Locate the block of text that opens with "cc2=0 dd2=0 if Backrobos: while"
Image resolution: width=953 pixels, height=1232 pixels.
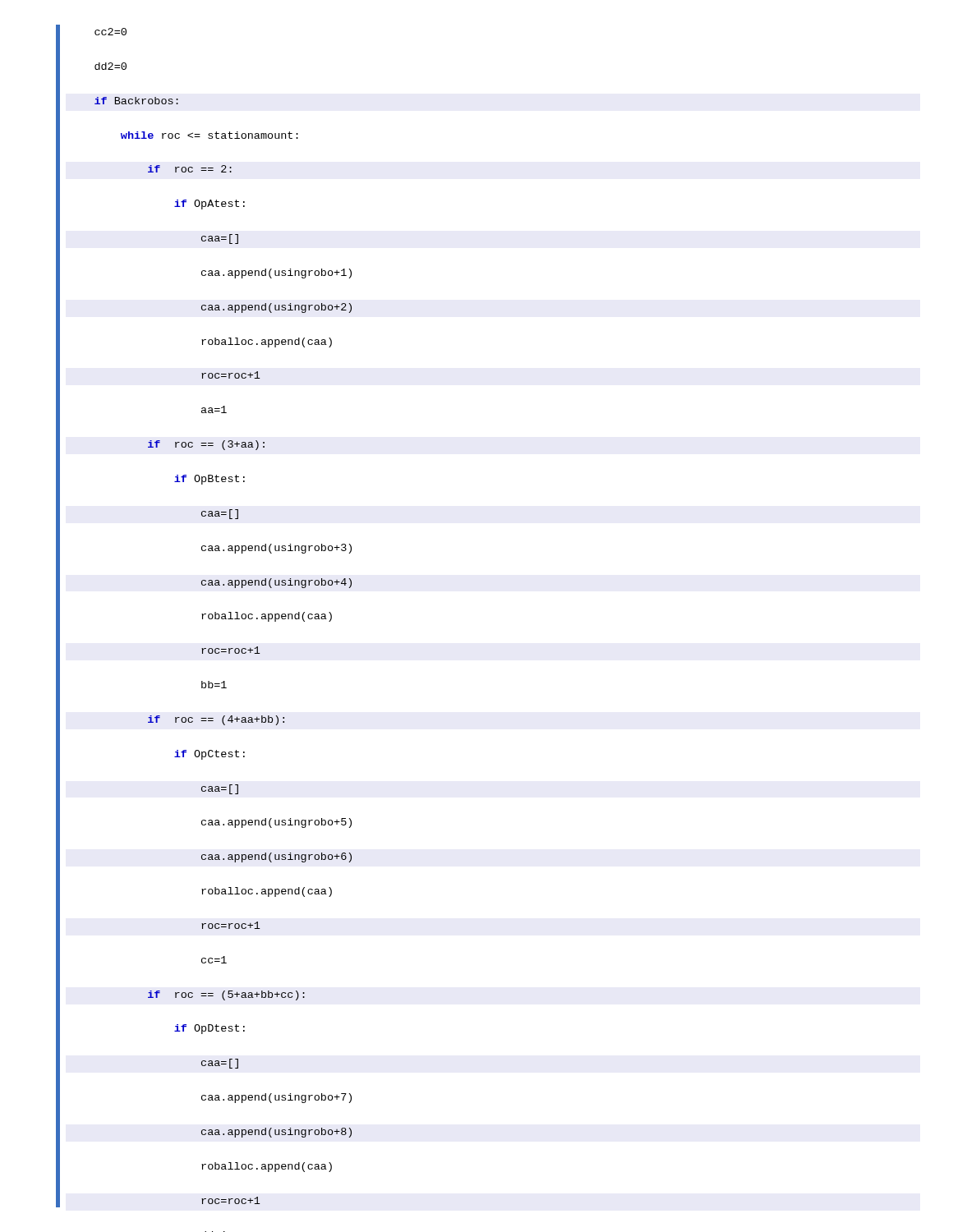click(110, 32)
